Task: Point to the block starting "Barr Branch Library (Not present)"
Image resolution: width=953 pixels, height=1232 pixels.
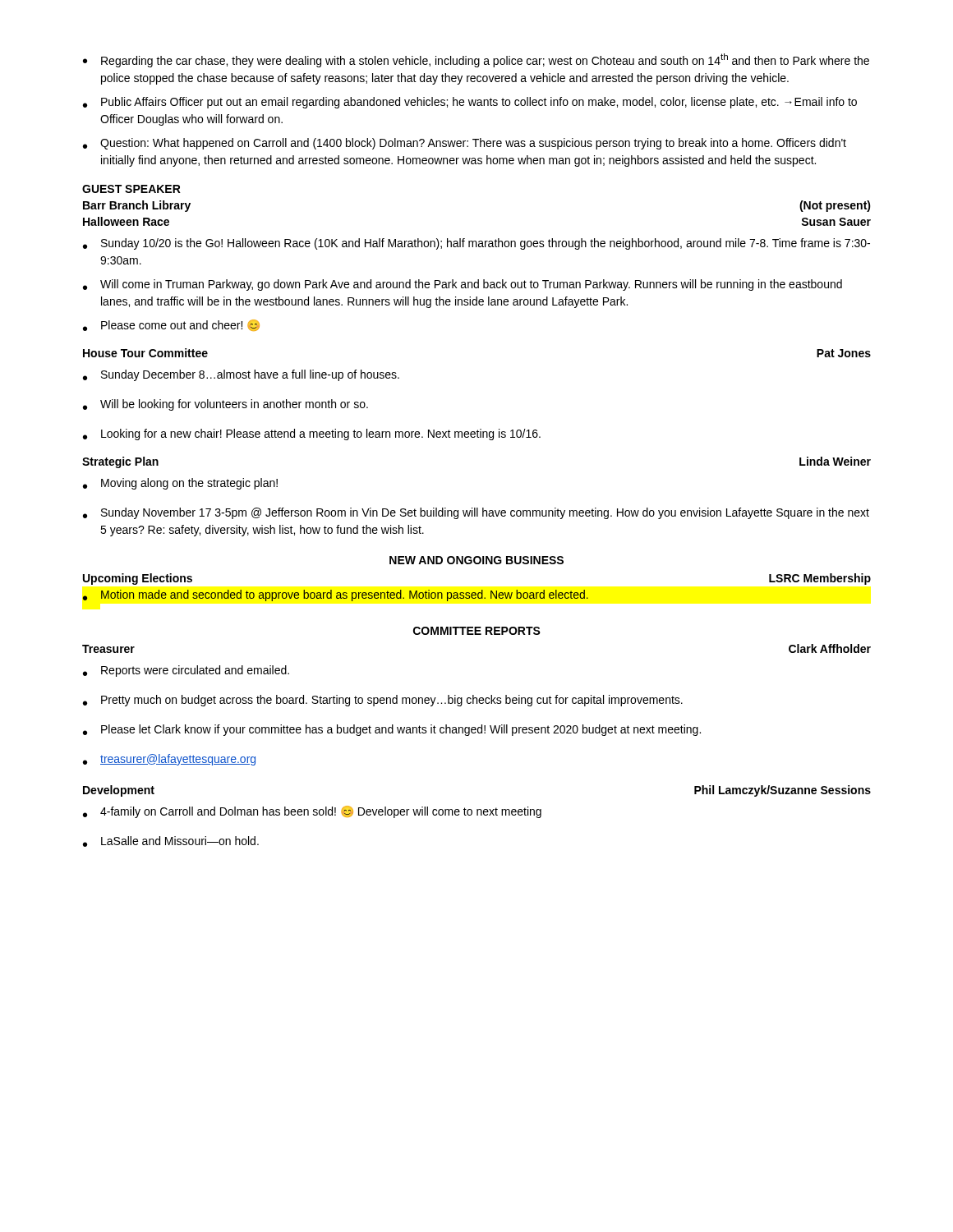Action: (138, 205)
